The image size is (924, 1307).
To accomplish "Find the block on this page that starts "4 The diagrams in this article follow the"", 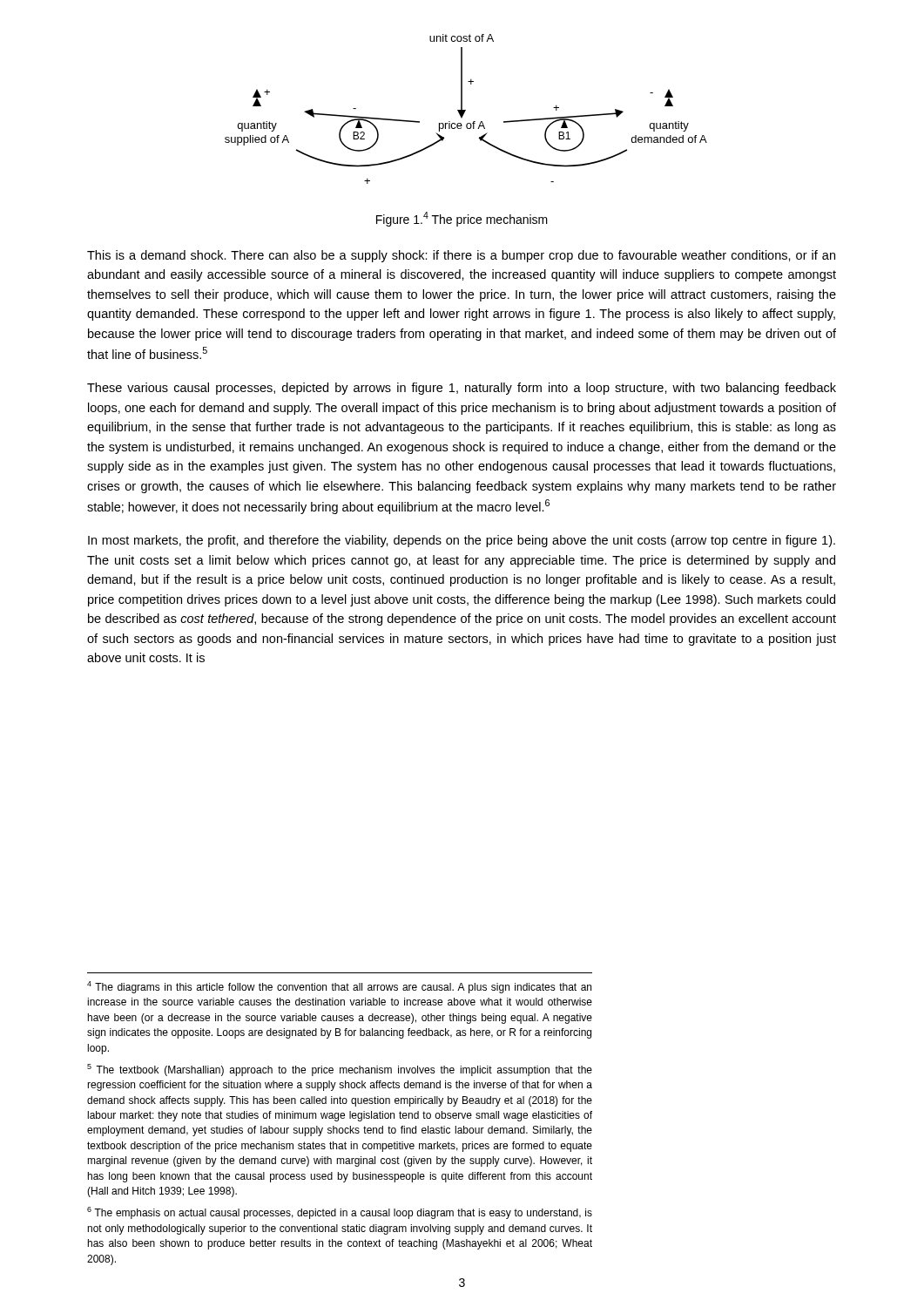I will click(340, 1017).
